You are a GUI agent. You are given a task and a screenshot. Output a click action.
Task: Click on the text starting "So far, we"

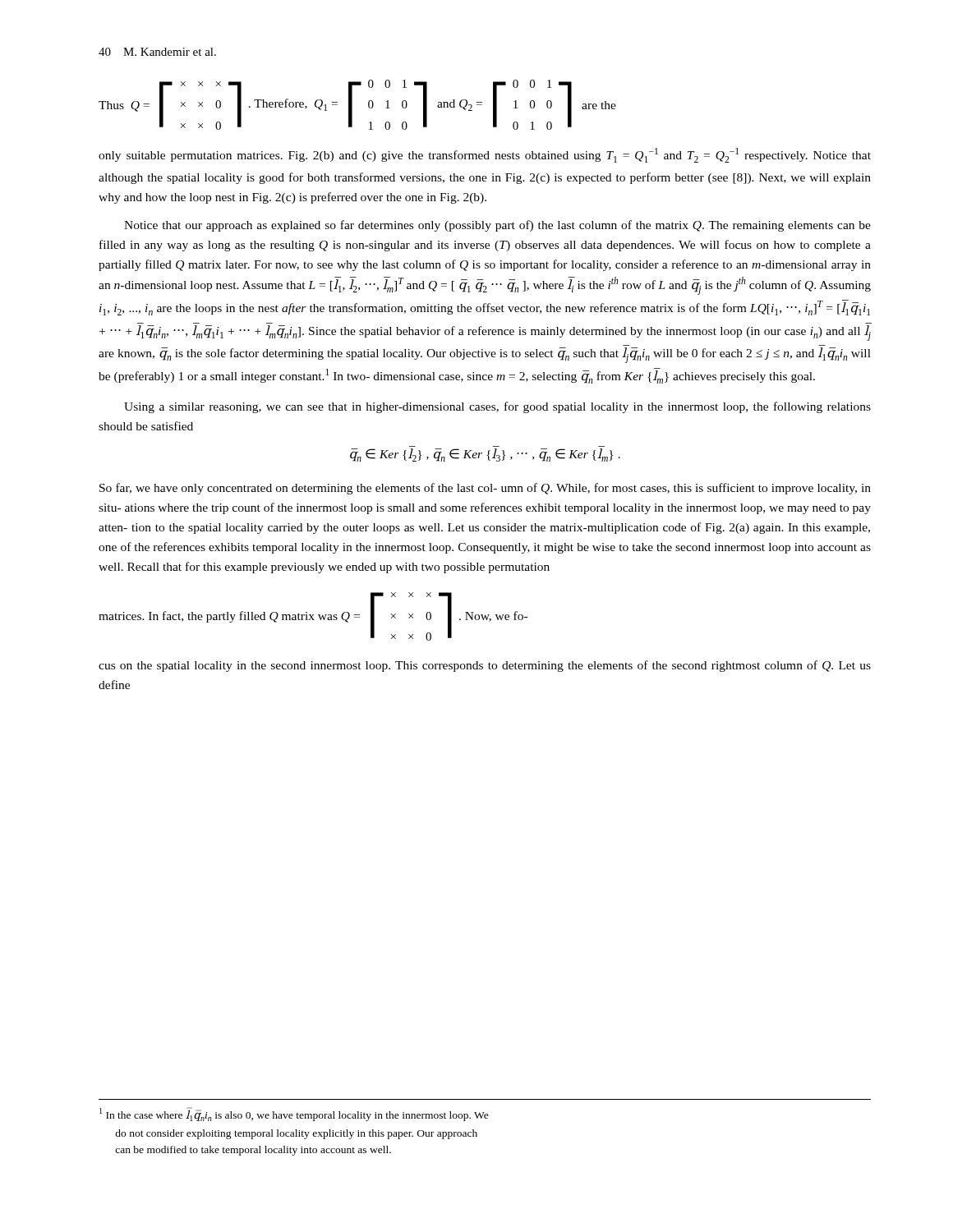485,489
